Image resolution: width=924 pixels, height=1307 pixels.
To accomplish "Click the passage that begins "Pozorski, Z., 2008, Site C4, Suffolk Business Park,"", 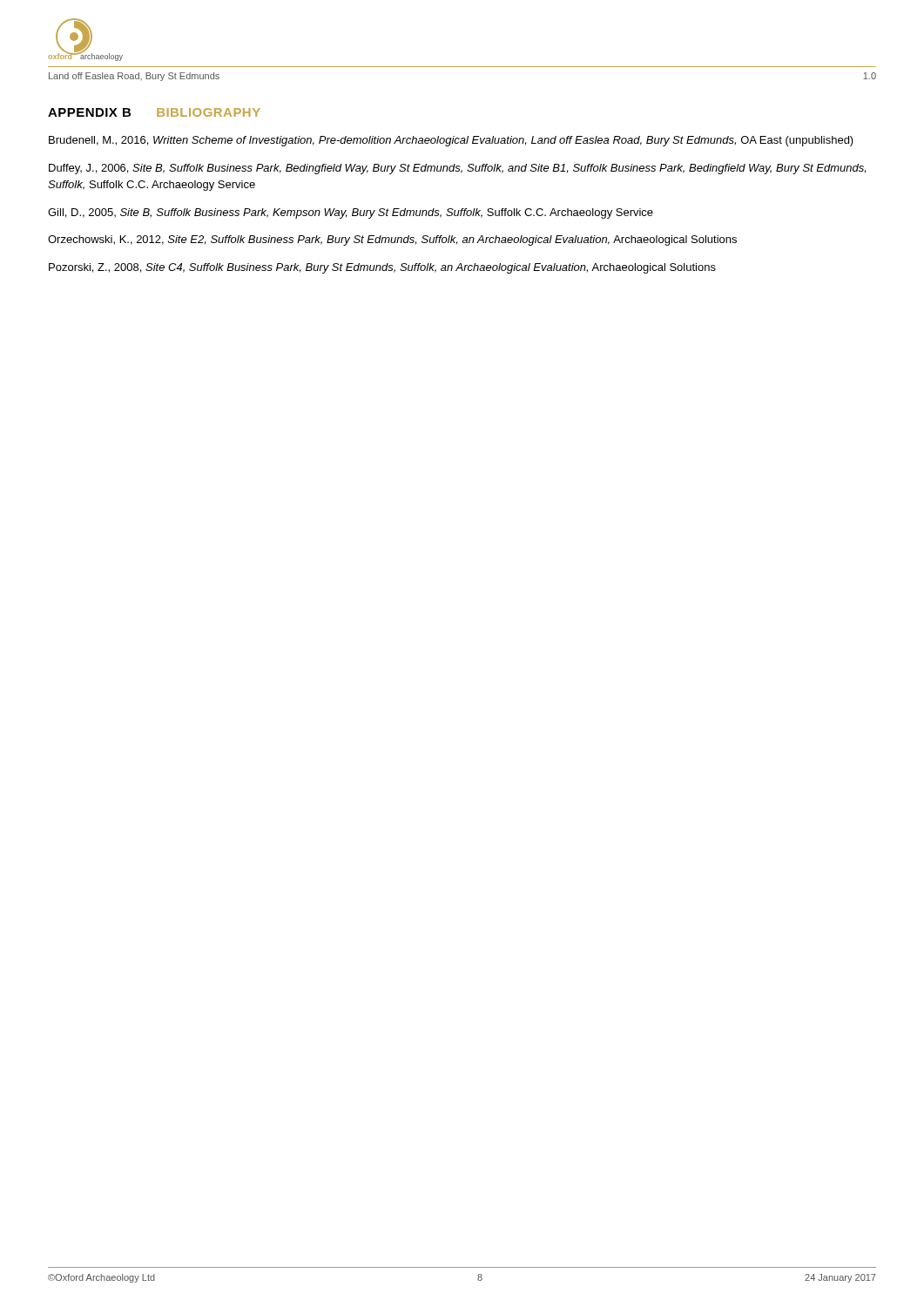I will [382, 267].
